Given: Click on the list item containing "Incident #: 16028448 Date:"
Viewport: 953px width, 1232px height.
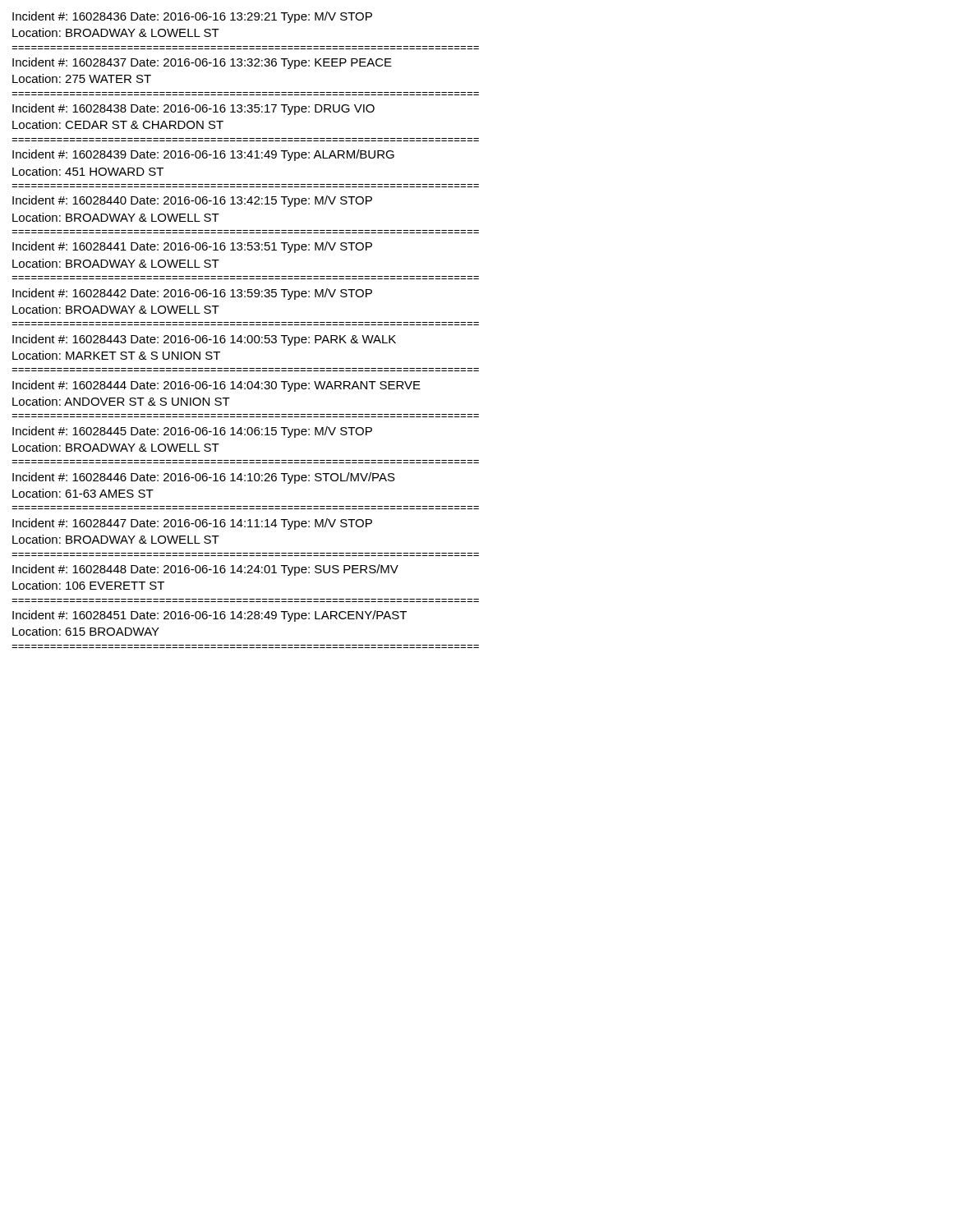Looking at the screenshot, I should coord(205,570).
